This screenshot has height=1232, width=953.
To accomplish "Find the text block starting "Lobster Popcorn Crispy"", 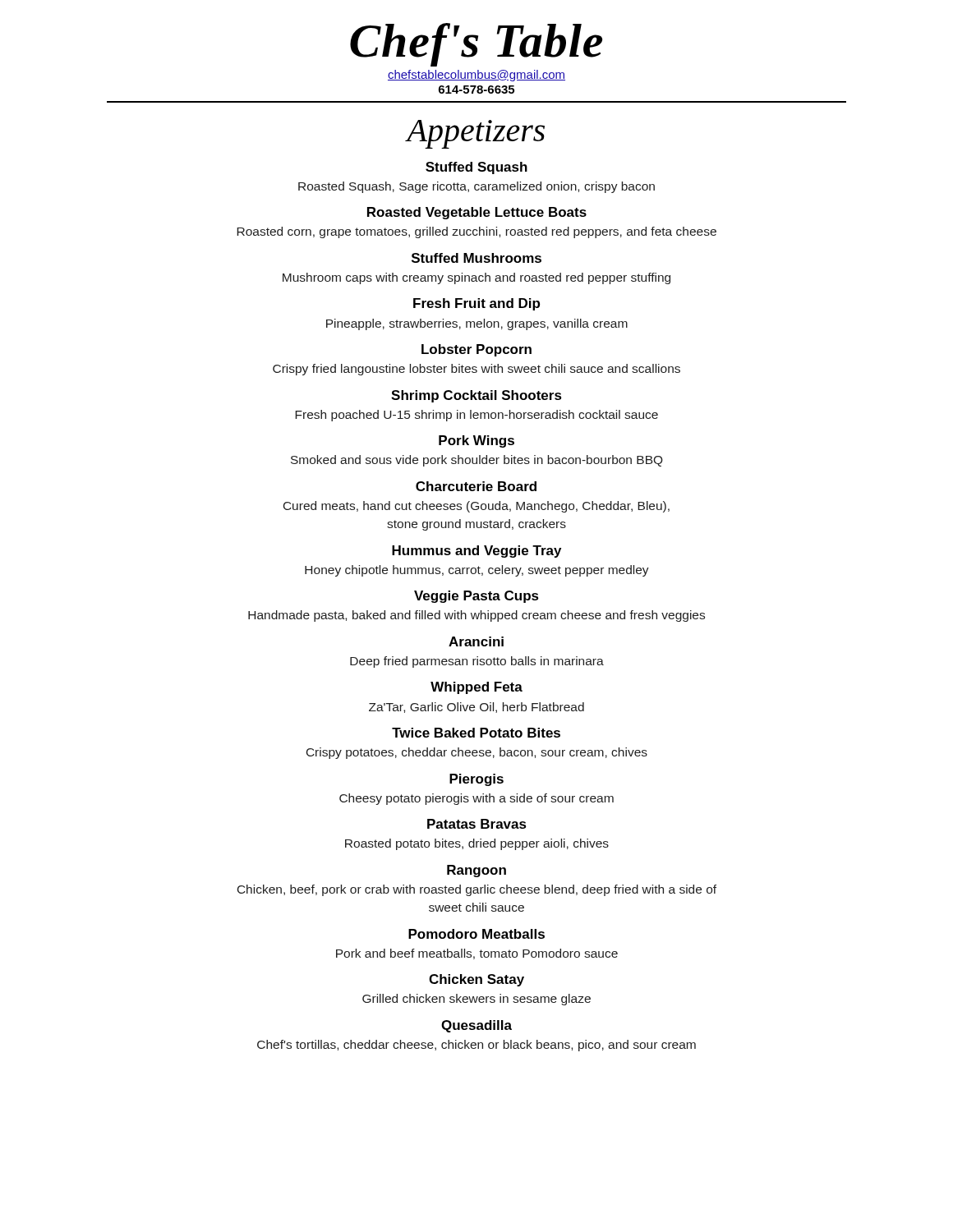I will (476, 360).
